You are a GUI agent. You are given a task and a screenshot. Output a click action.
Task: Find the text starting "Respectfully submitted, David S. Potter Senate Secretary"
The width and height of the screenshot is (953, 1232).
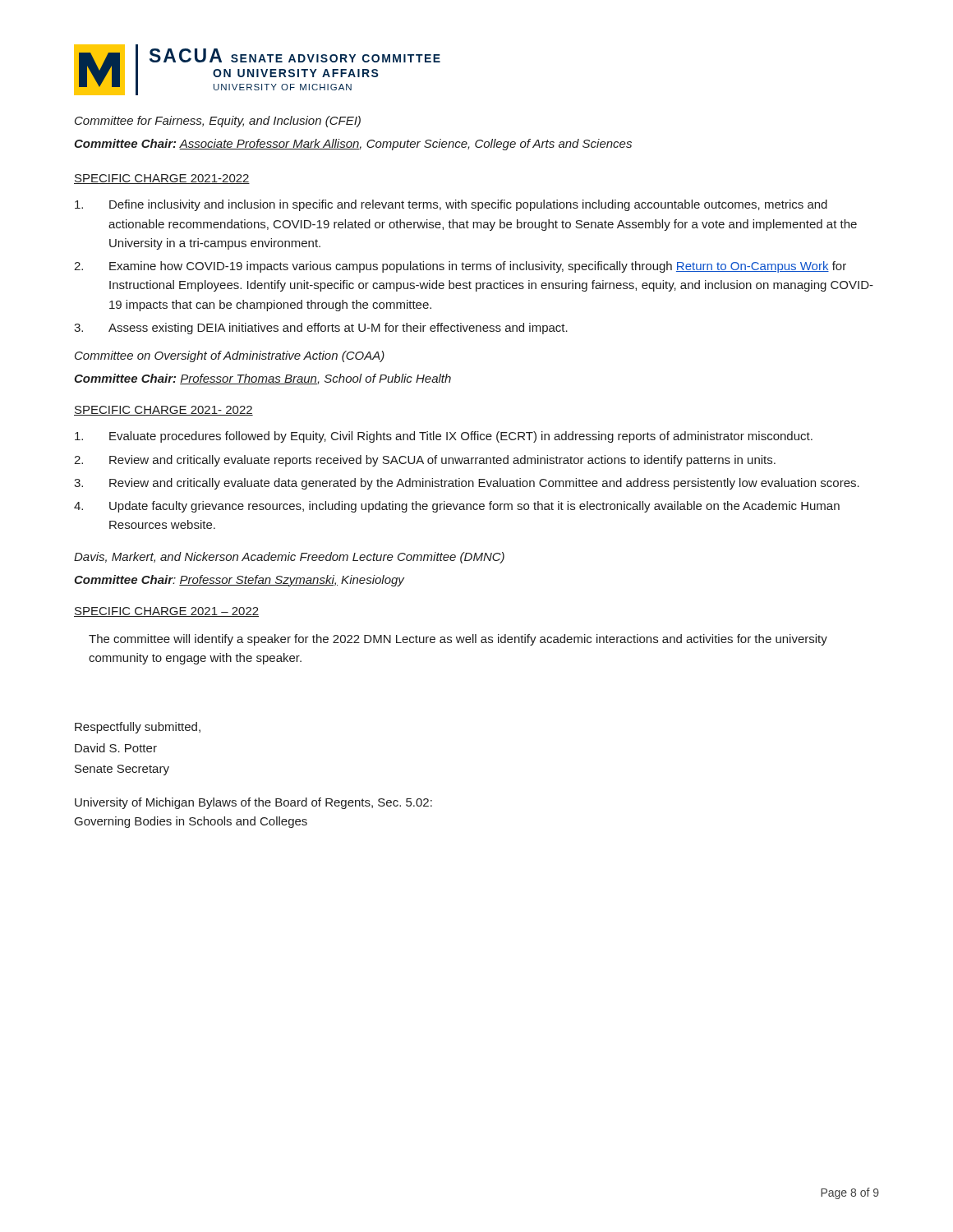click(x=138, y=748)
